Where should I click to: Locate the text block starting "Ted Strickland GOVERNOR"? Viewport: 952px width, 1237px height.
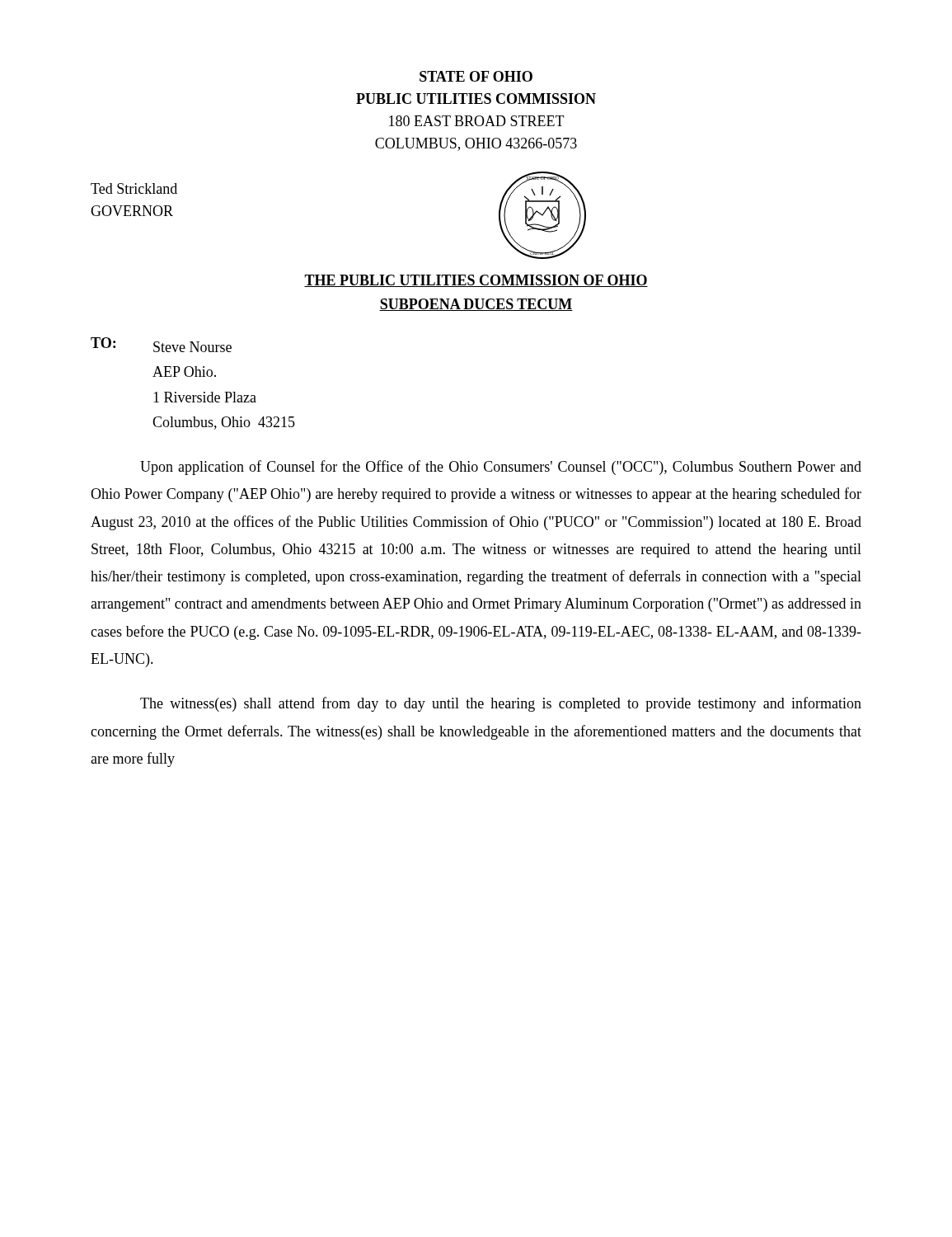click(x=134, y=200)
